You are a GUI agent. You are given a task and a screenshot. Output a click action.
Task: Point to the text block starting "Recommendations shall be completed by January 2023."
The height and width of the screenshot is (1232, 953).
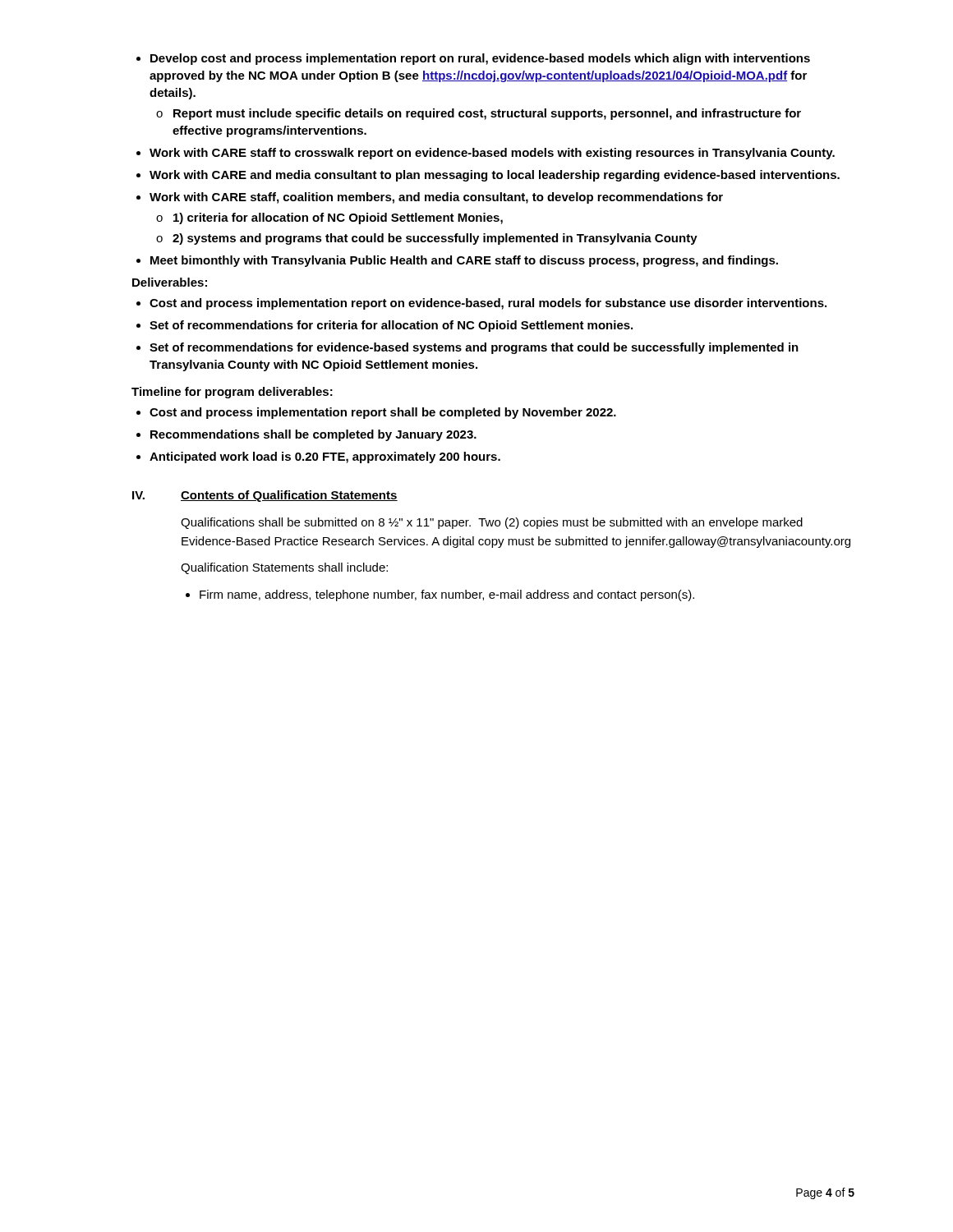pyautogui.click(x=306, y=435)
